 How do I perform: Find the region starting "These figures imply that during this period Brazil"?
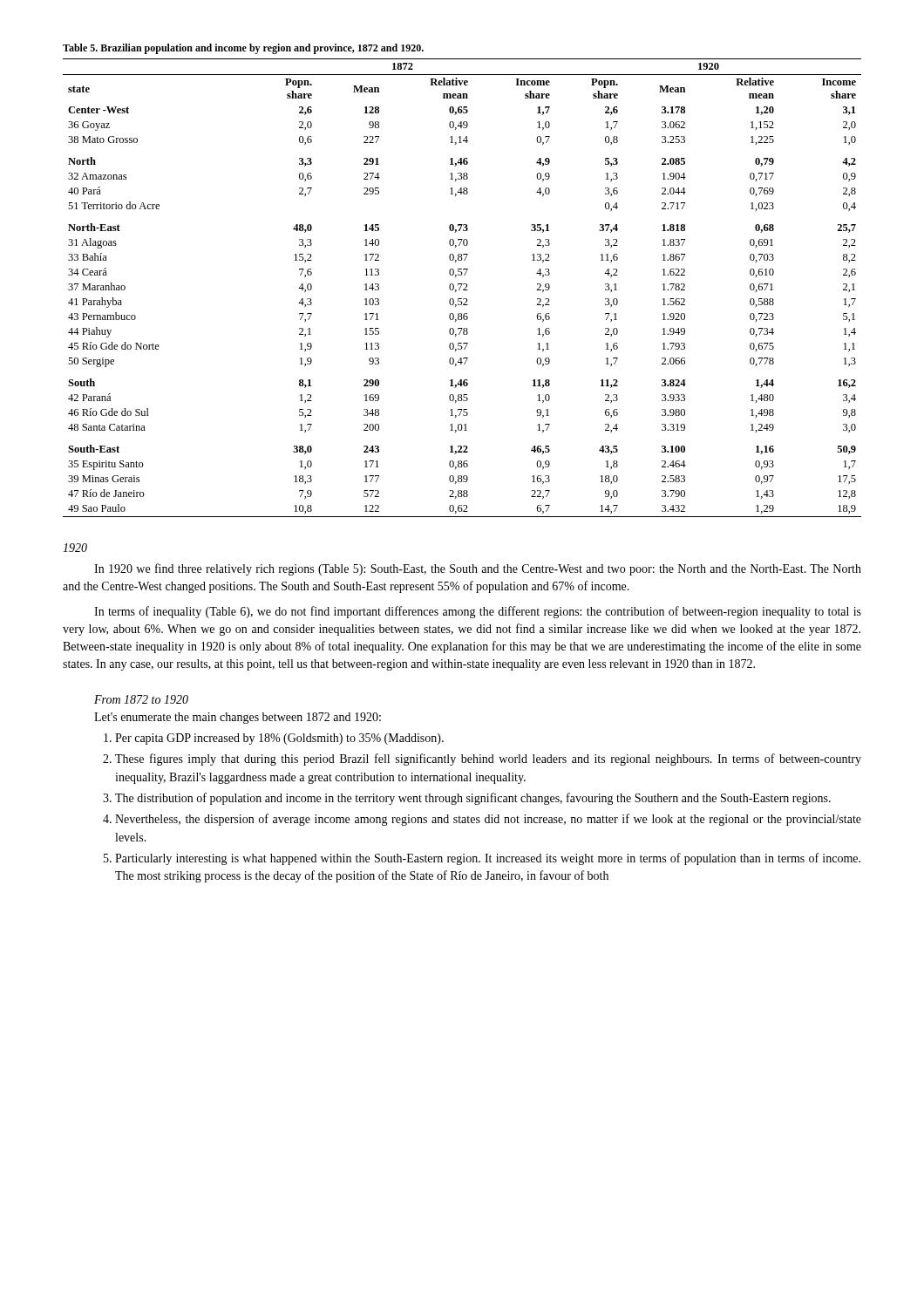point(488,768)
